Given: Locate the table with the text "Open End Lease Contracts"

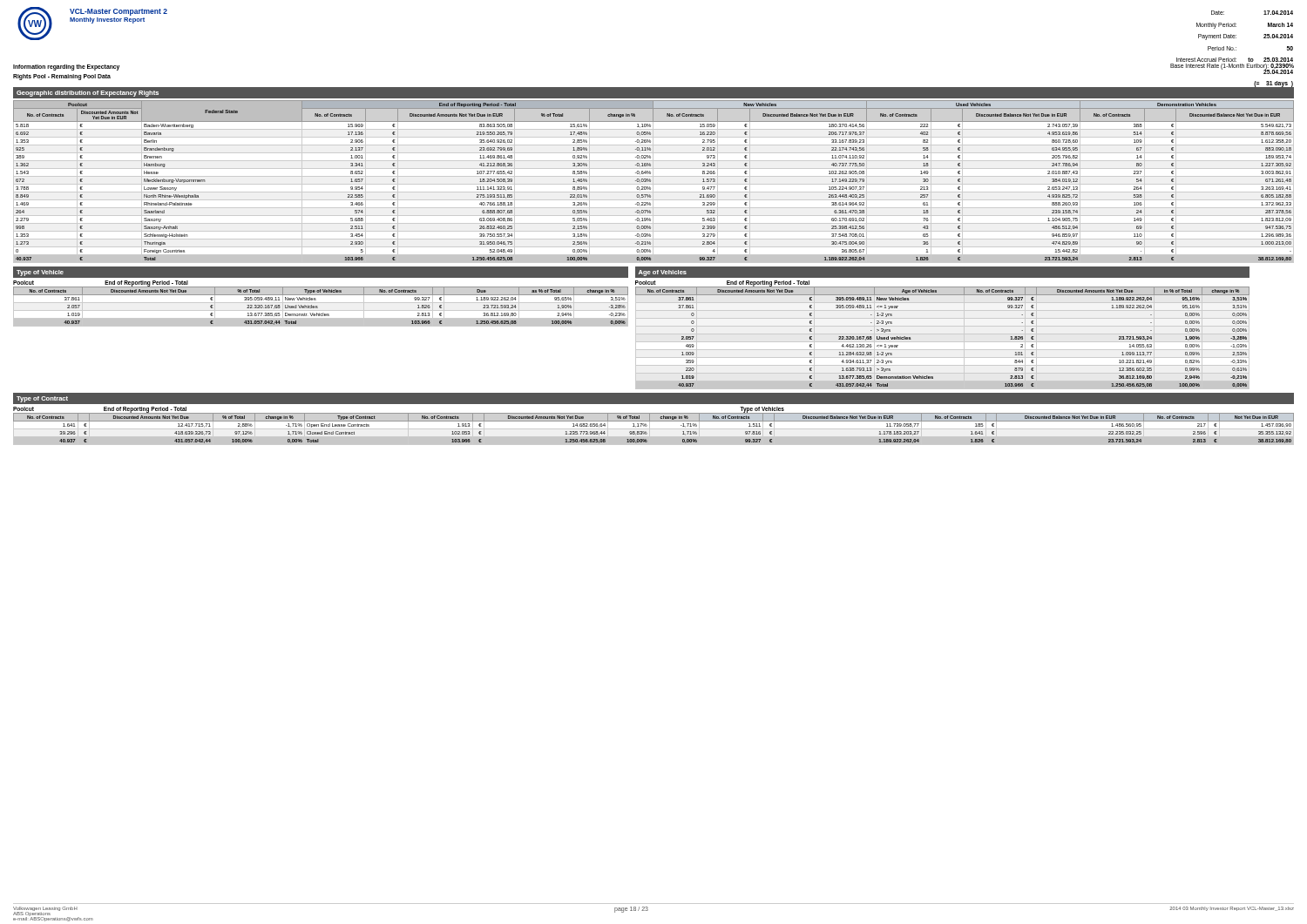Looking at the screenshot, I should [654, 425].
